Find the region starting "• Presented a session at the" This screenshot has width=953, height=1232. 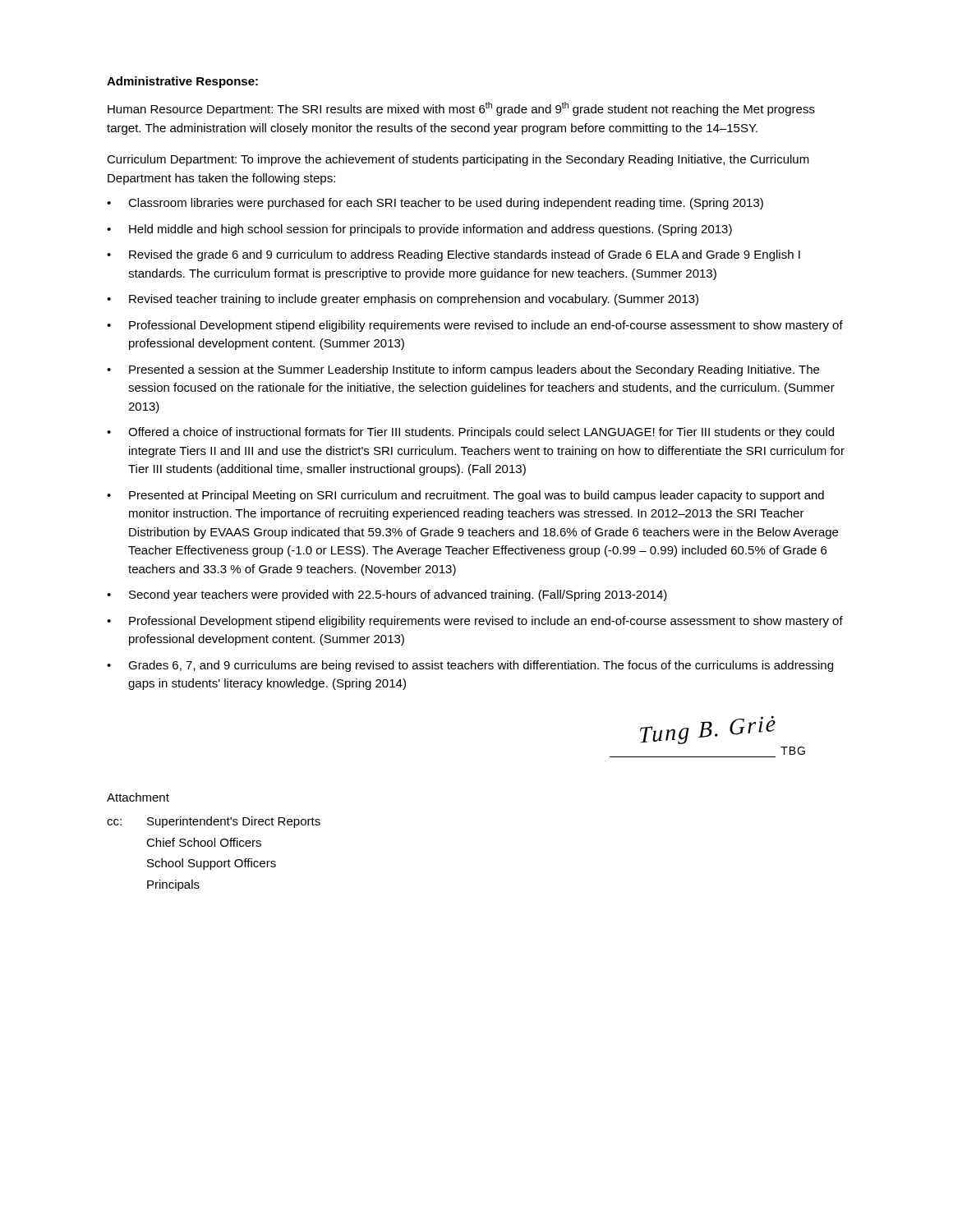[x=476, y=388]
